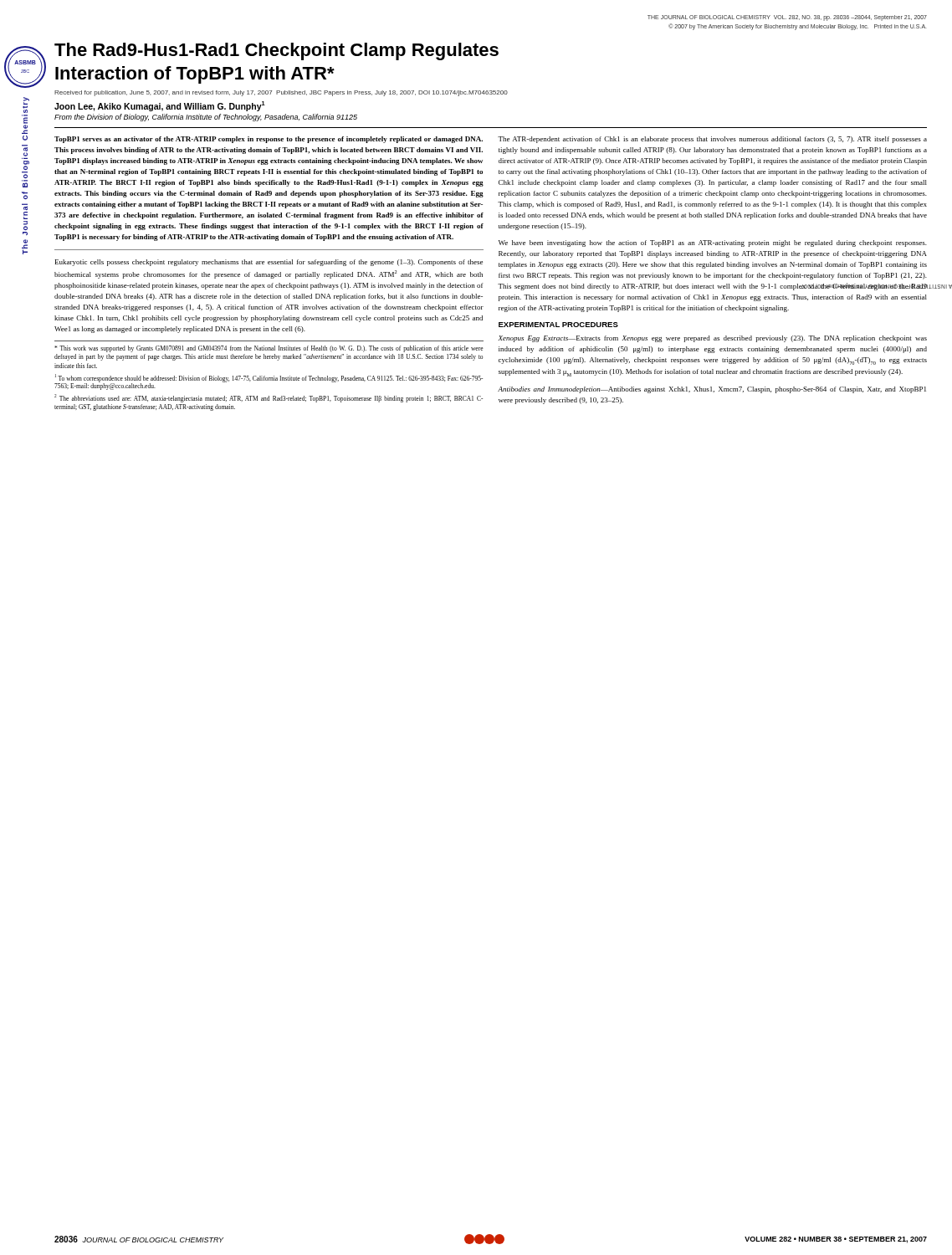The image size is (952, 1255).
Task: Locate the text block that reads "Eukaryotic cells possess checkpoint regulatory mechanisms that are"
Action: pos(269,295)
